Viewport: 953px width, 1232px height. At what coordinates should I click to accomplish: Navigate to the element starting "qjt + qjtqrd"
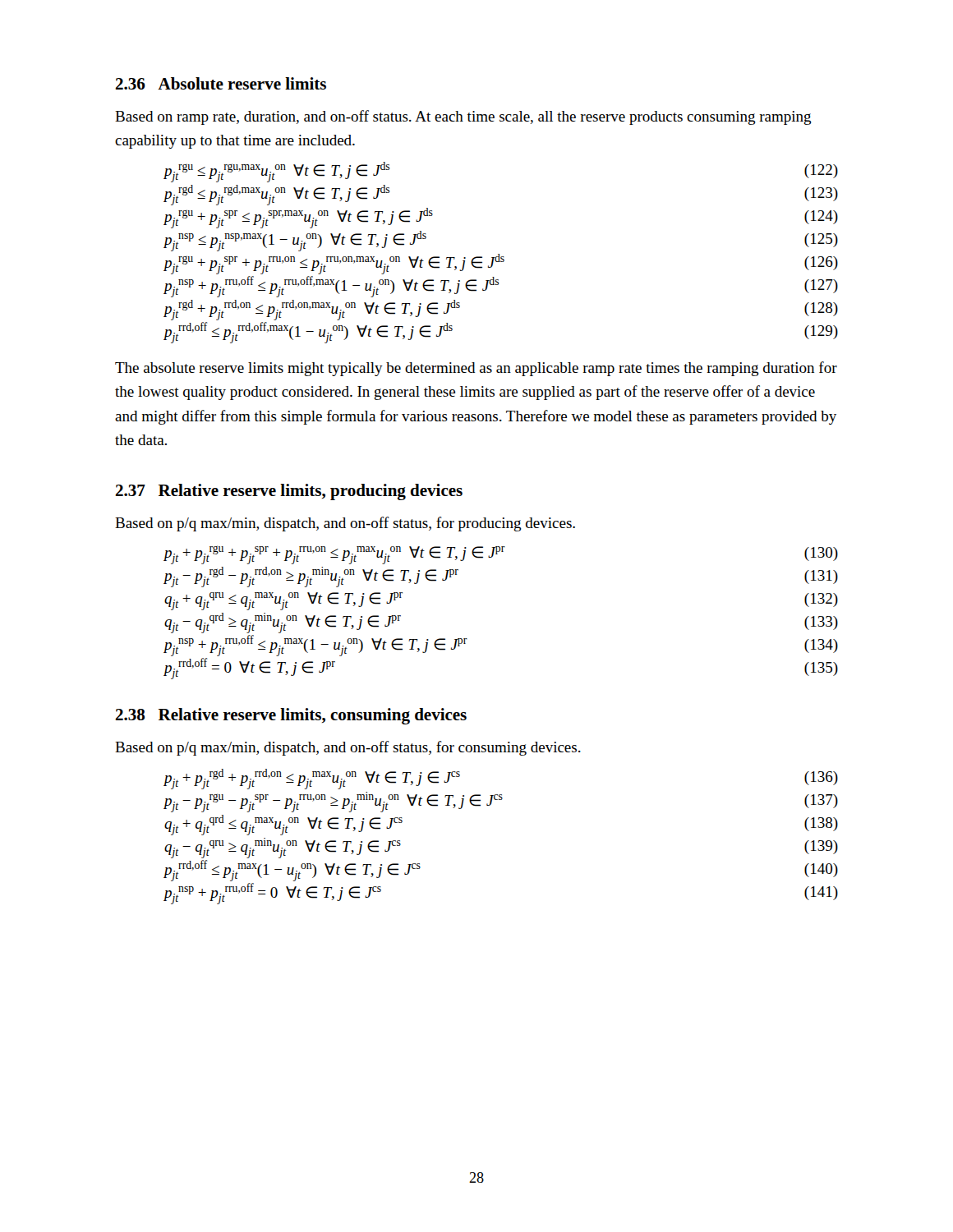click(276, 823)
